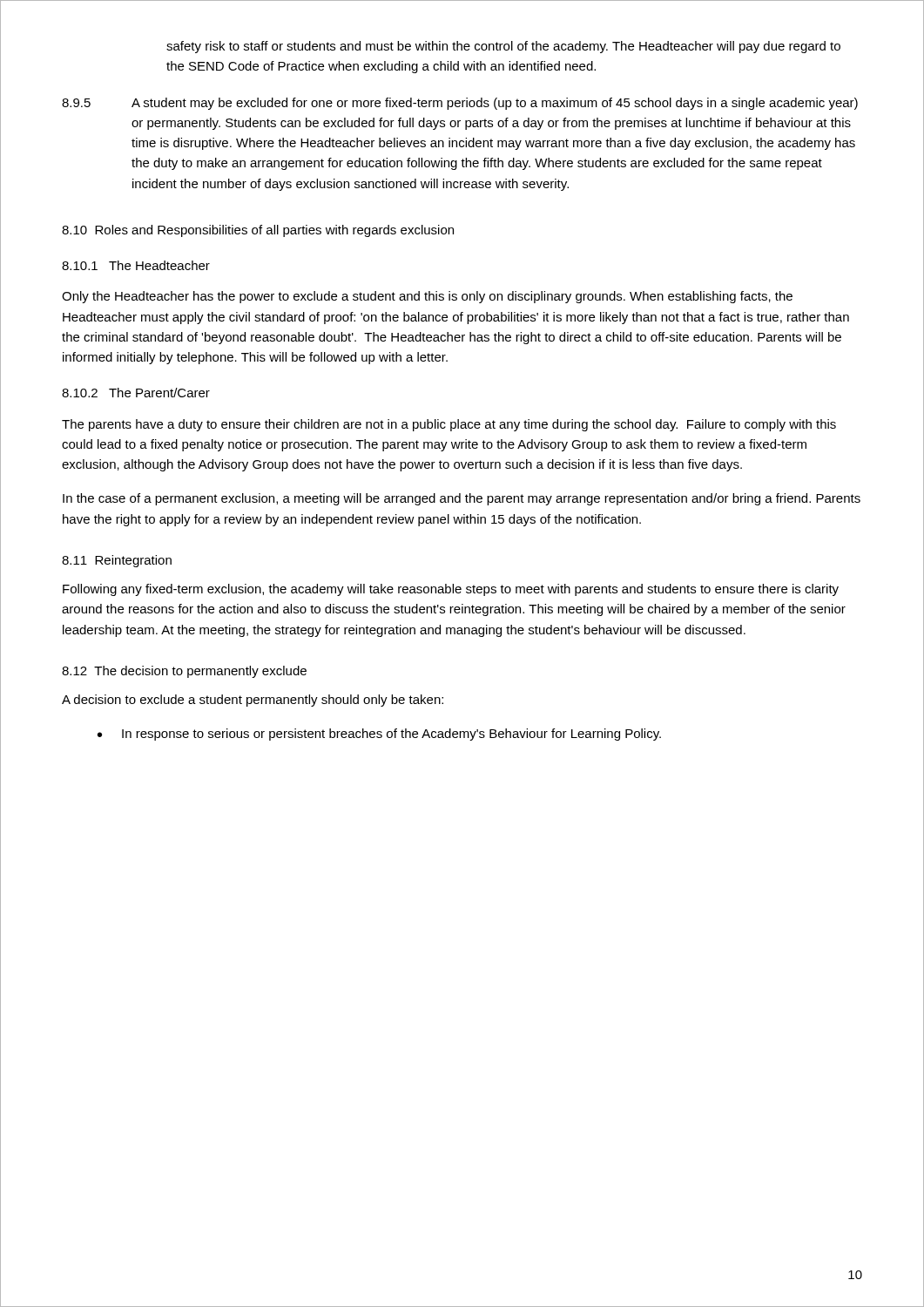Find the section header containing "8.10.2 The Parent/Carer"
This screenshot has width=924, height=1307.
pyautogui.click(x=136, y=393)
